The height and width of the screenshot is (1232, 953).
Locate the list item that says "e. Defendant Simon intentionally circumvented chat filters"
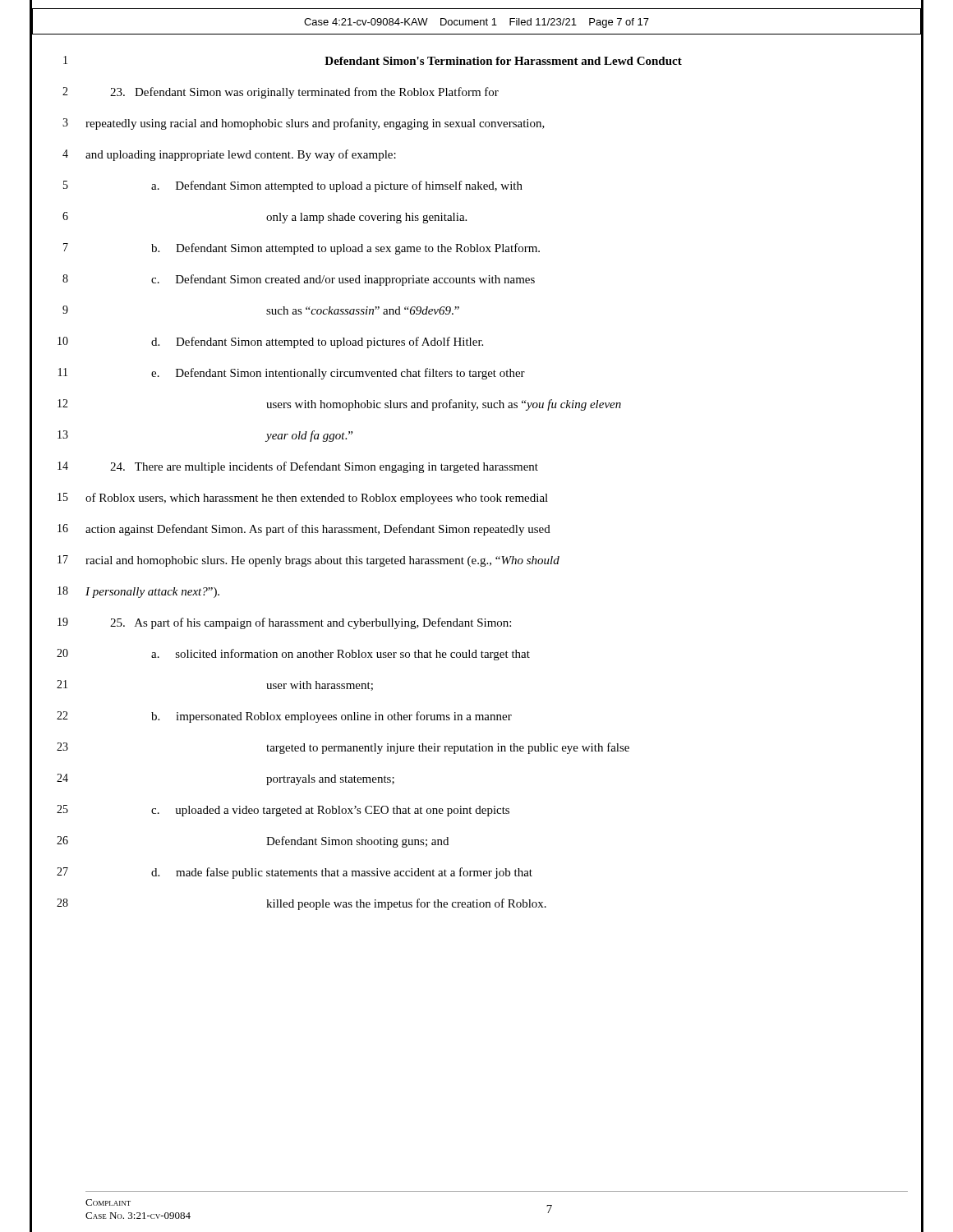pos(503,404)
